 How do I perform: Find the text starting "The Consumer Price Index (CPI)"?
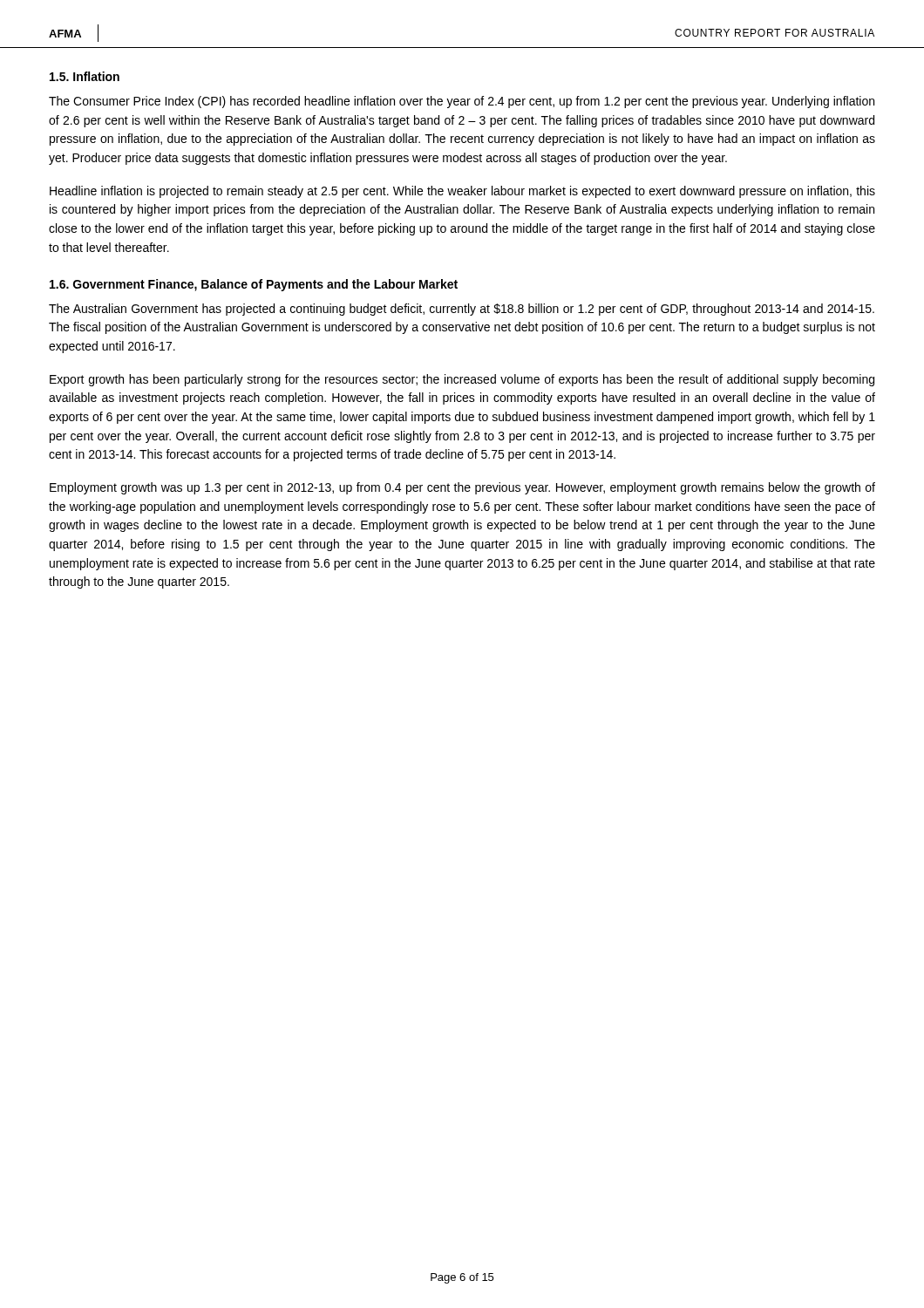click(462, 129)
